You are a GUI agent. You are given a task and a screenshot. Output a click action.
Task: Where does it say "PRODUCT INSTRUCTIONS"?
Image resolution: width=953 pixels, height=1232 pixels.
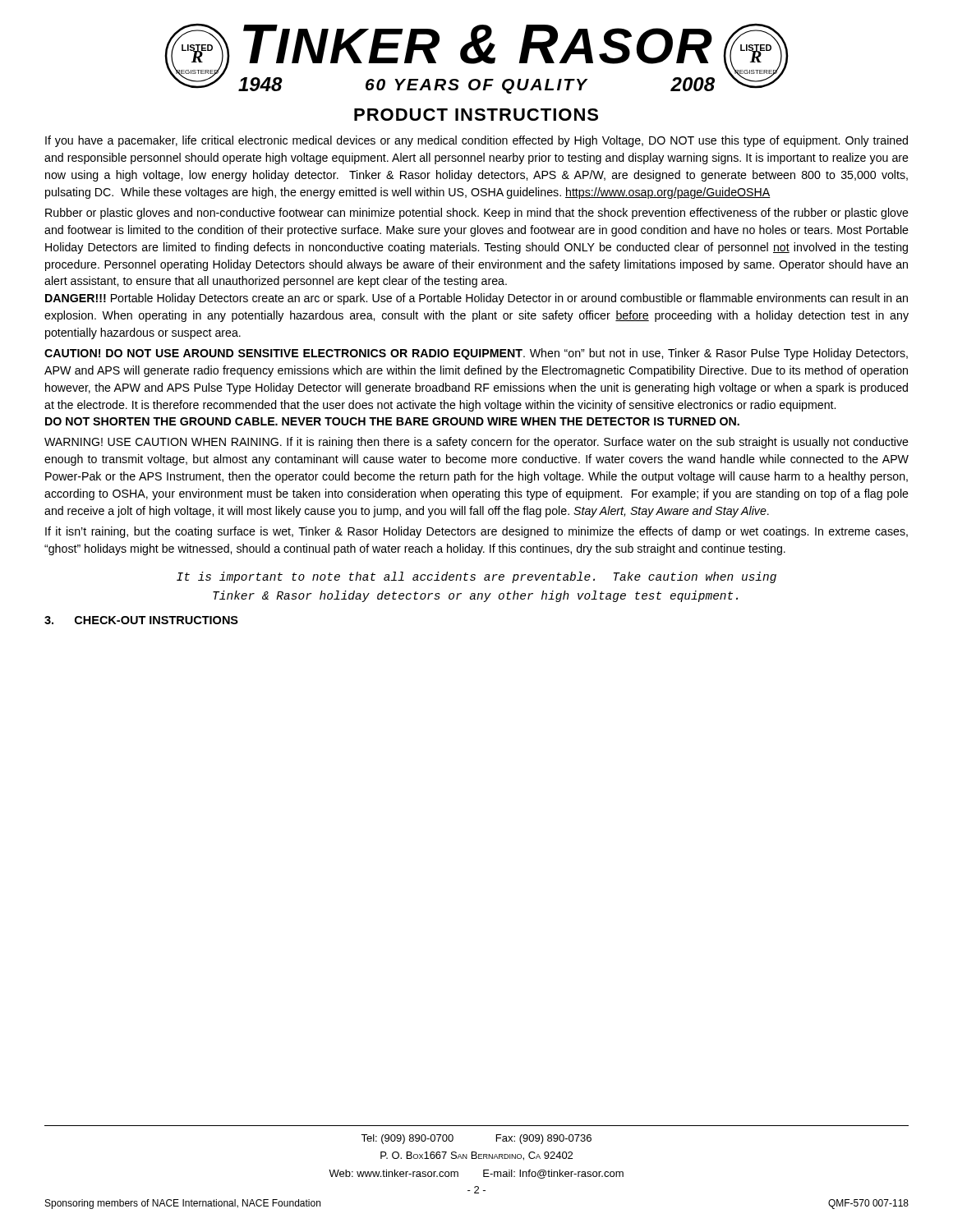click(x=476, y=115)
